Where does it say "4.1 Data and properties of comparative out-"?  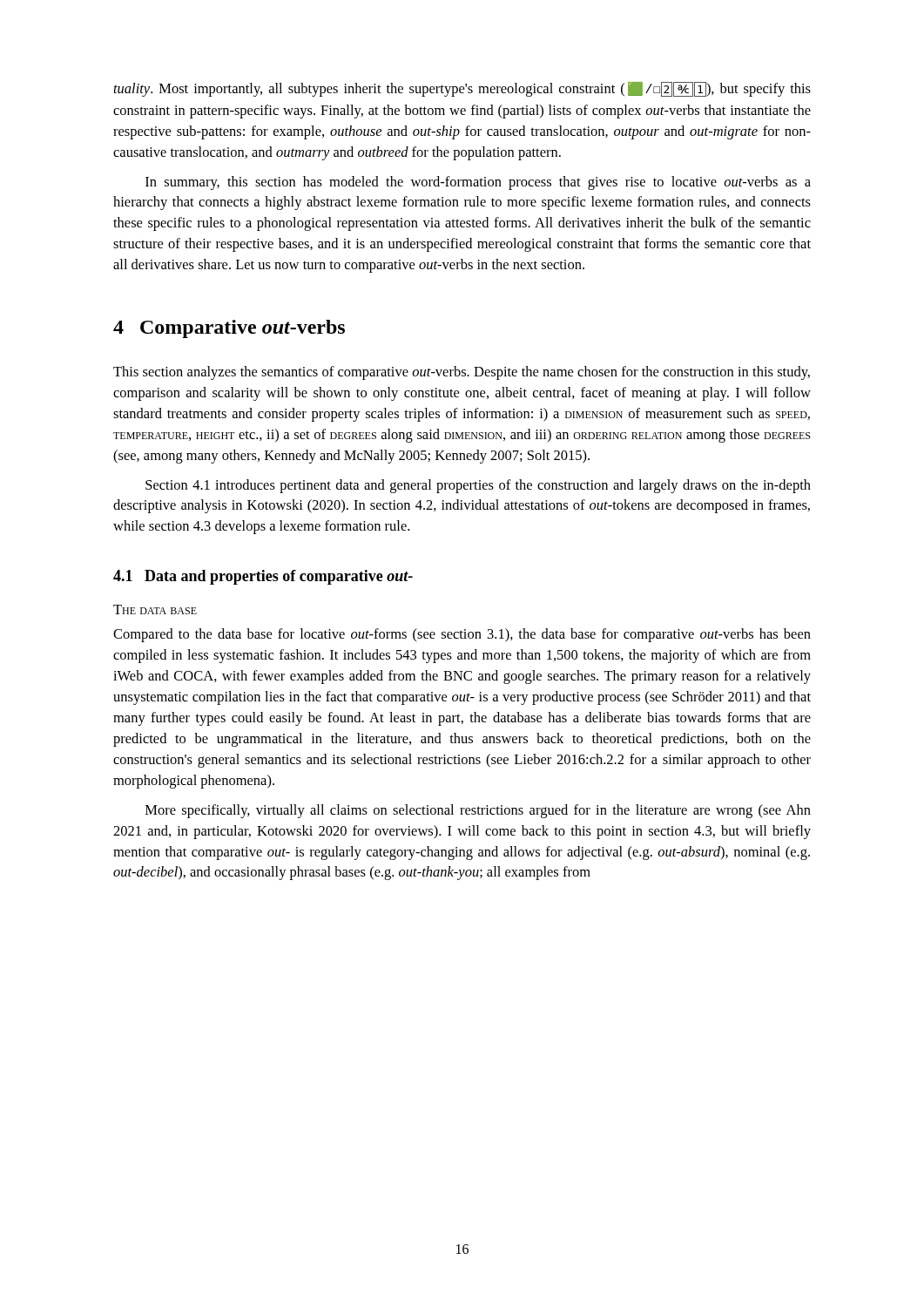pos(263,576)
